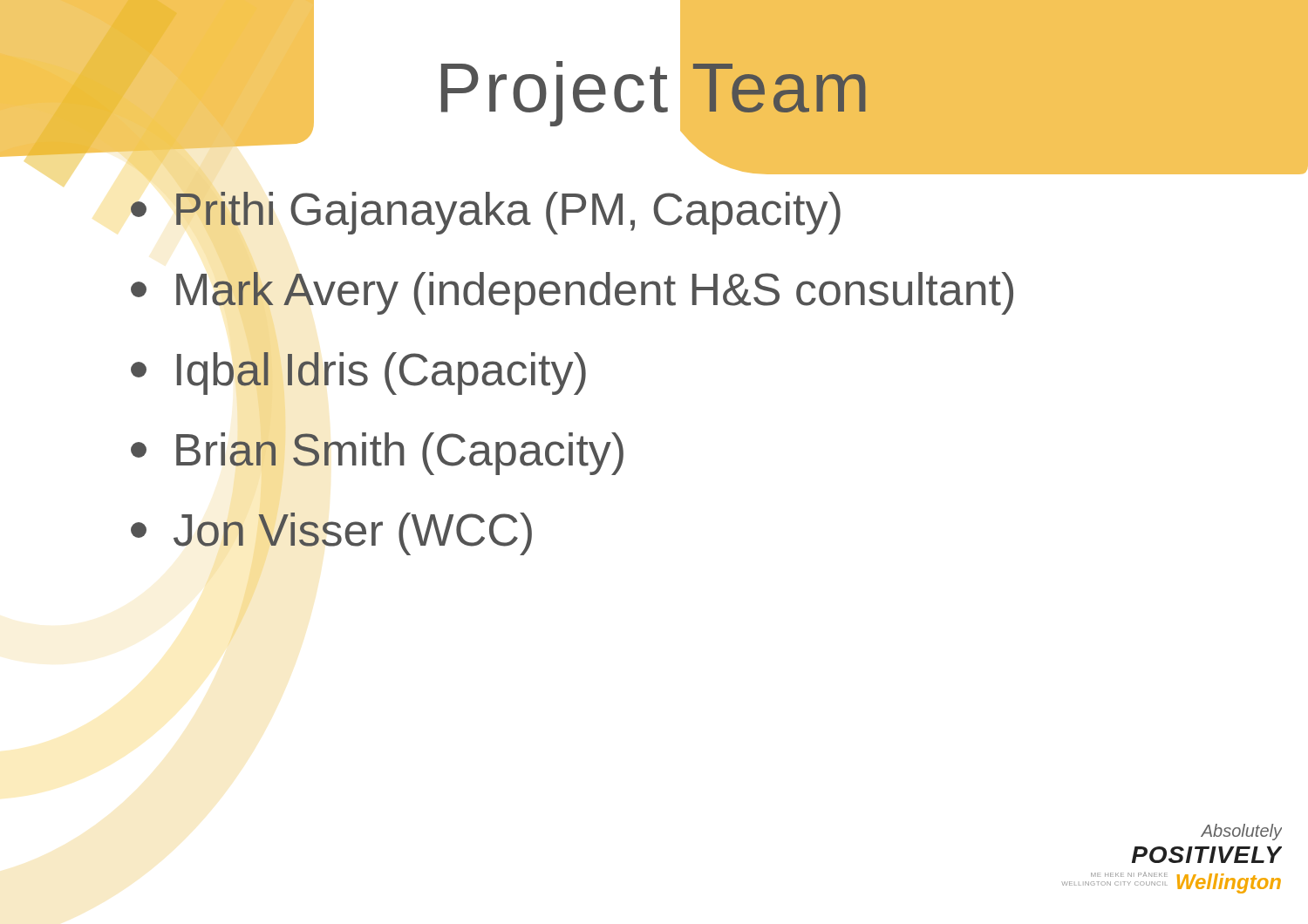Select the list item with the text "Brian Smith (Capacity)"

tap(379, 450)
